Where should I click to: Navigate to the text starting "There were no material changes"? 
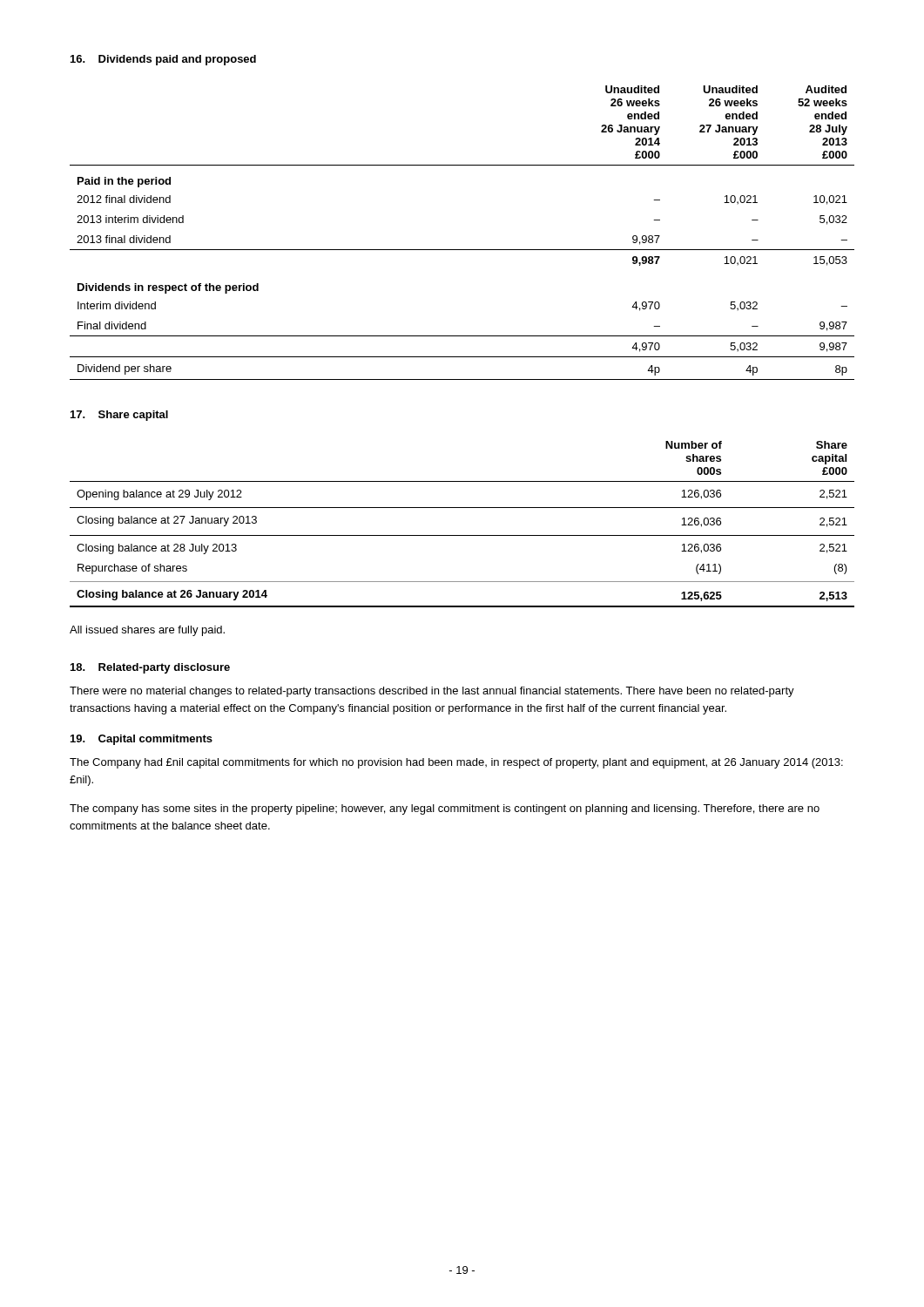point(432,699)
